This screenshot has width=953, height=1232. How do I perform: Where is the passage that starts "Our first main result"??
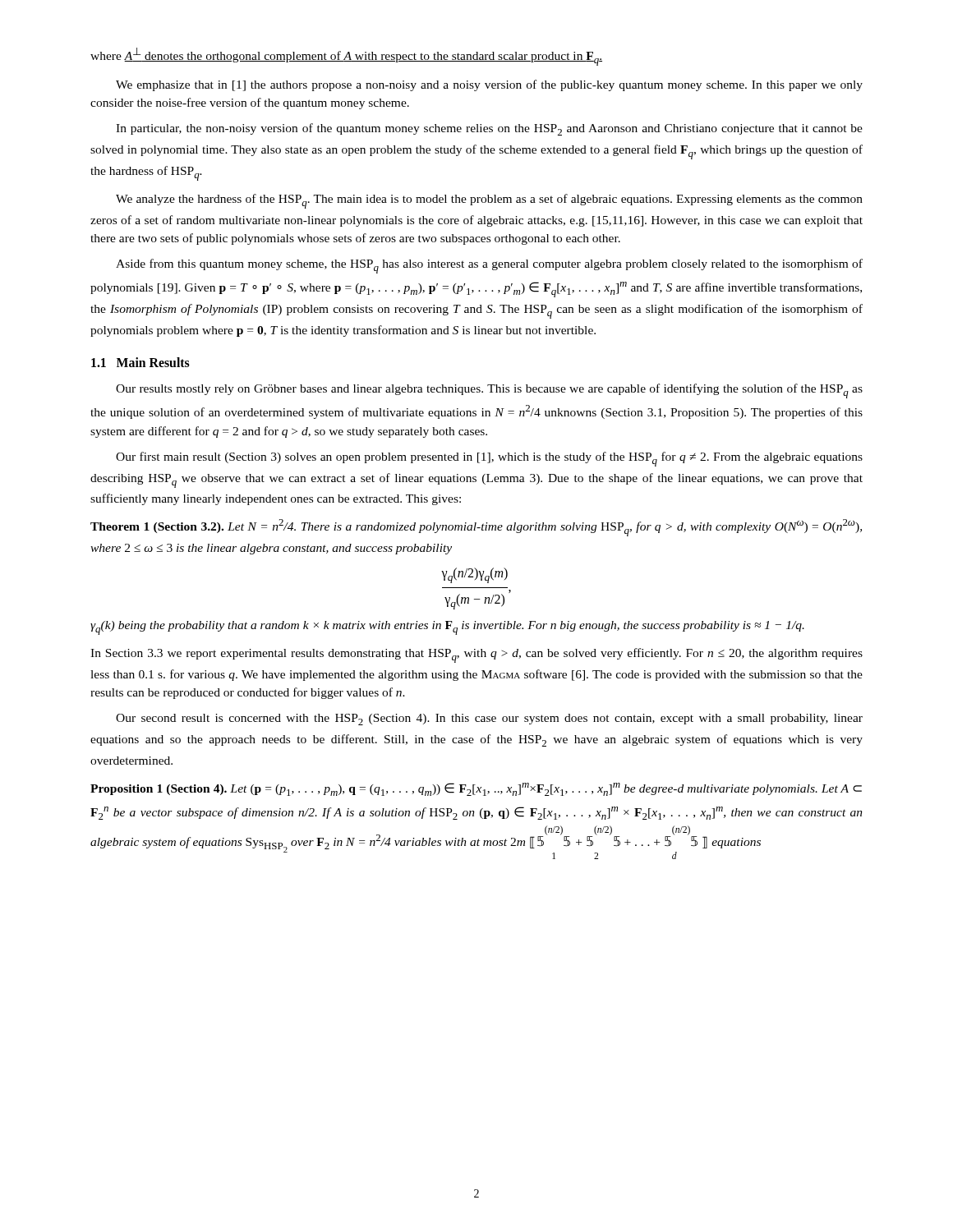click(476, 477)
